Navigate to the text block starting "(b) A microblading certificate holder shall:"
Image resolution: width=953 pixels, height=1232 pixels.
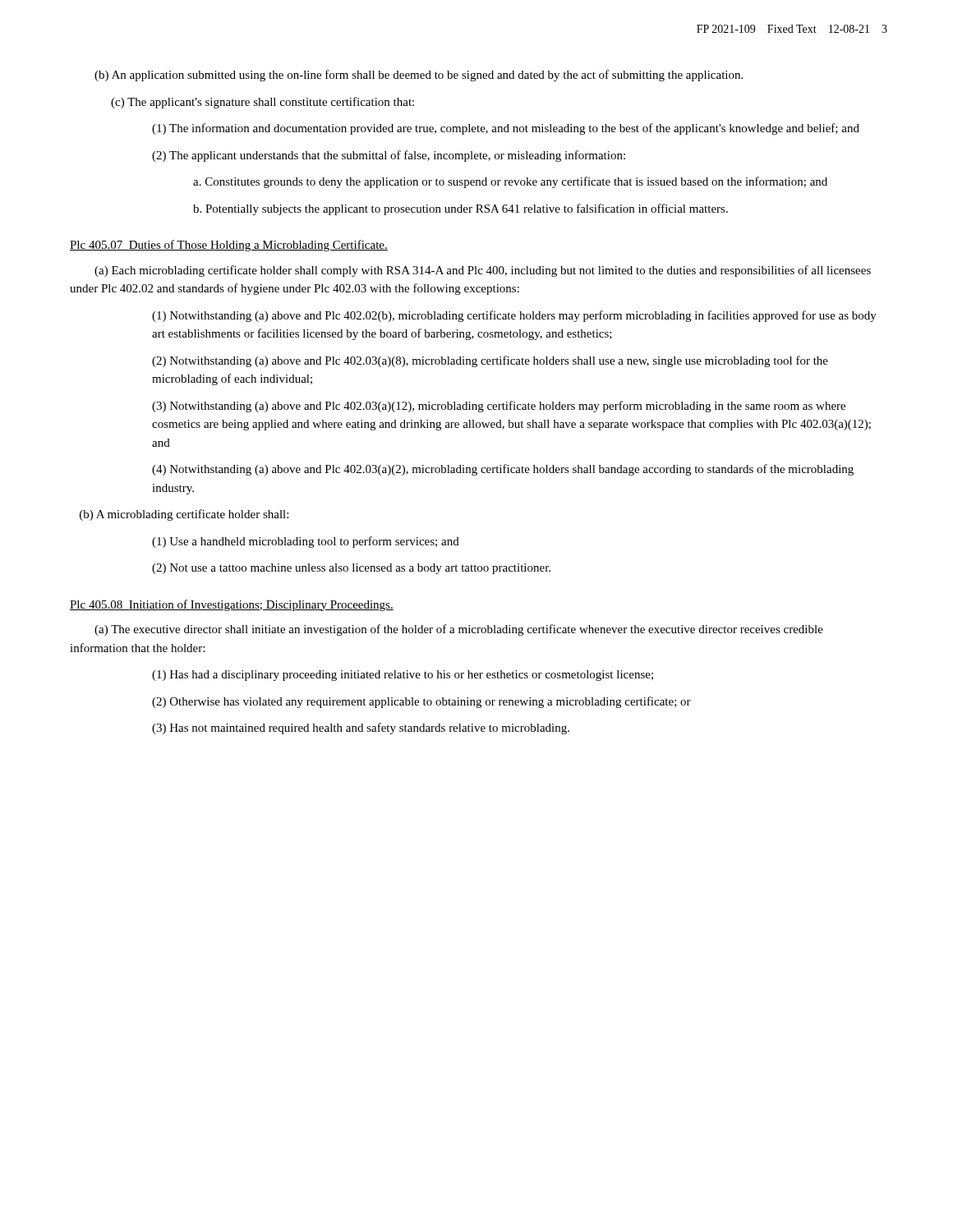coord(180,514)
